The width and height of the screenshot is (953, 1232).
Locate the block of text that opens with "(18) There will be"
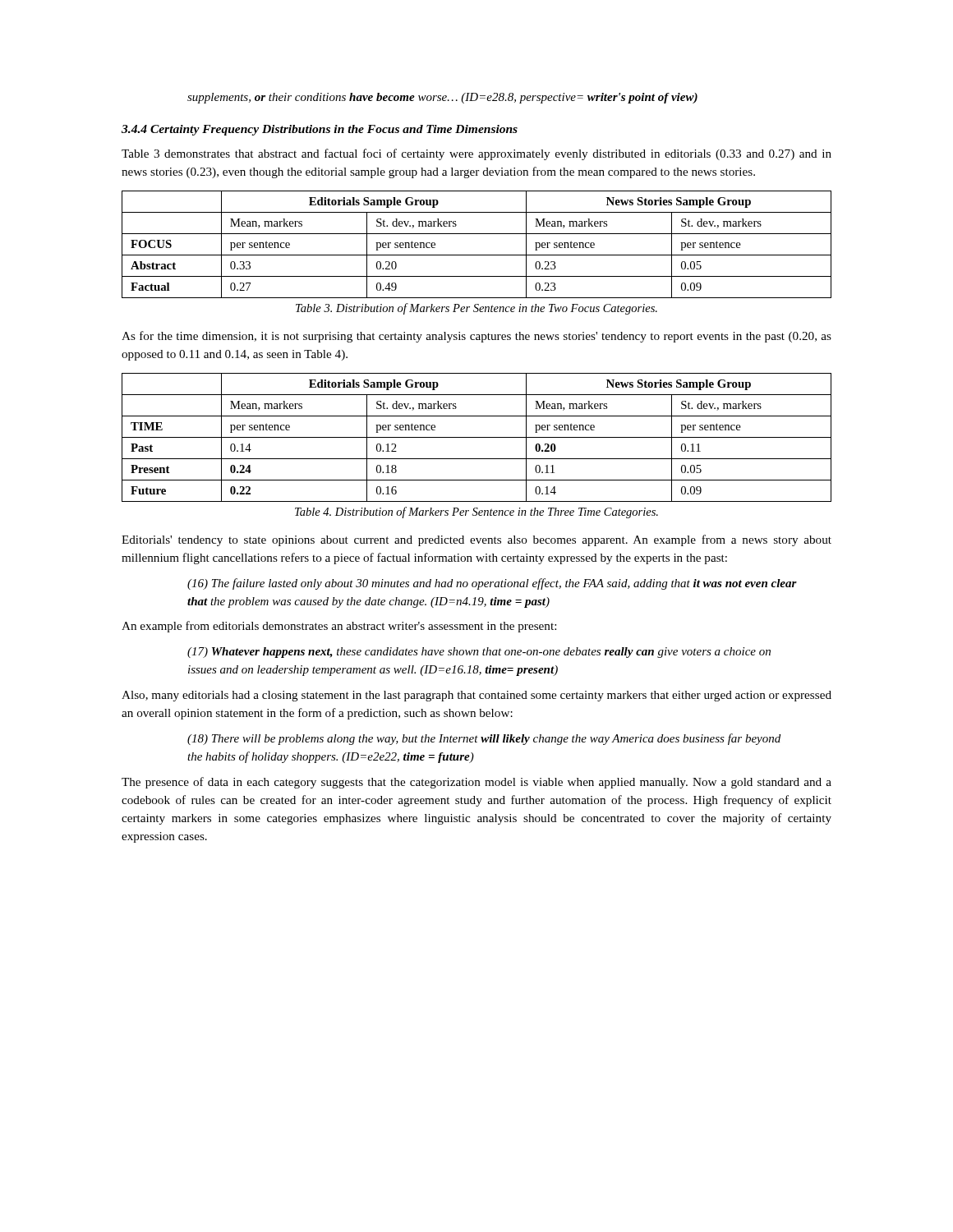(x=484, y=747)
